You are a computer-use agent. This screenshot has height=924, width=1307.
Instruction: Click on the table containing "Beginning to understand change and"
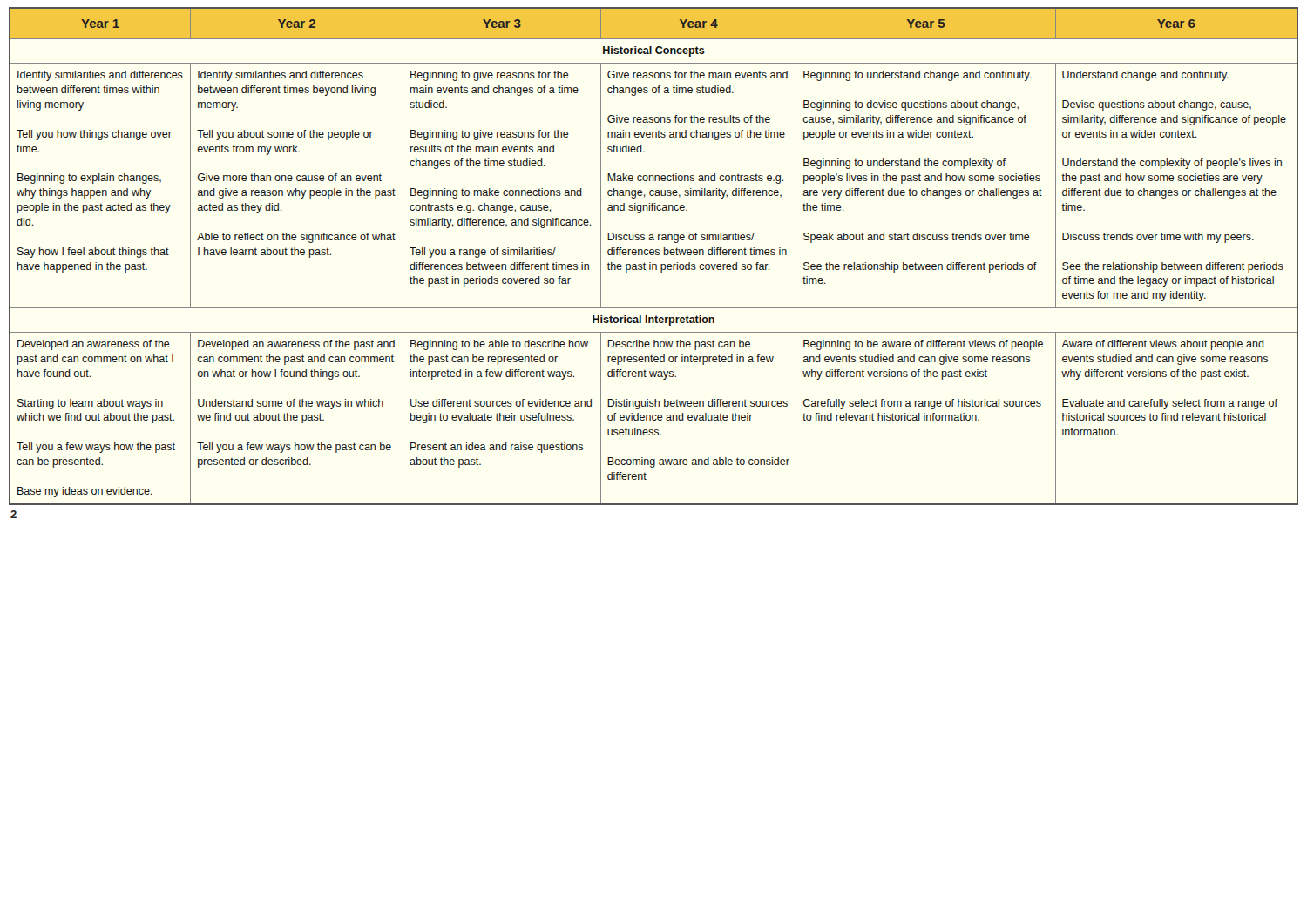[x=654, y=256]
